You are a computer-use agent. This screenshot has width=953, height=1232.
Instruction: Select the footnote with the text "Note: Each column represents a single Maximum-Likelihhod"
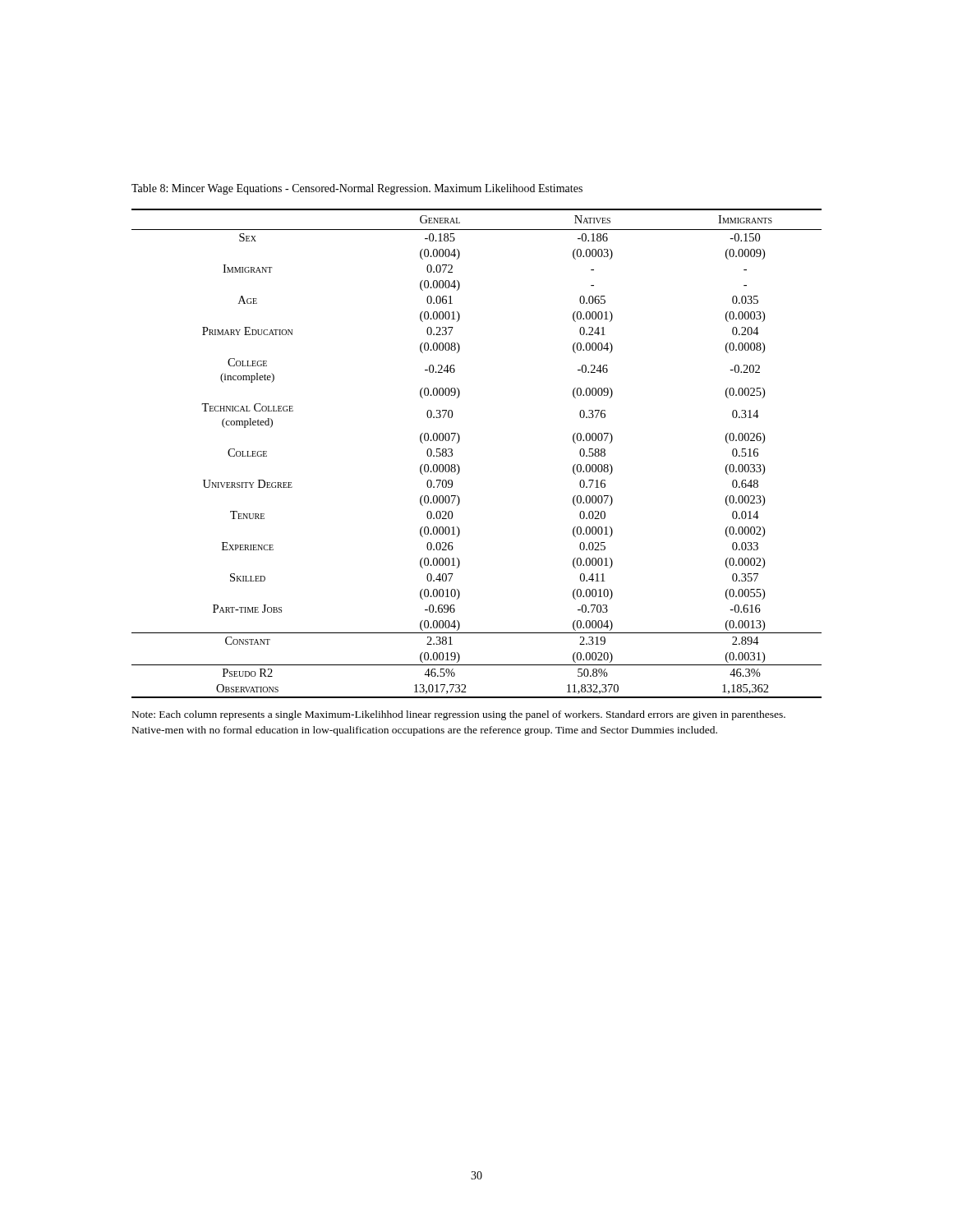pyautogui.click(x=459, y=722)
